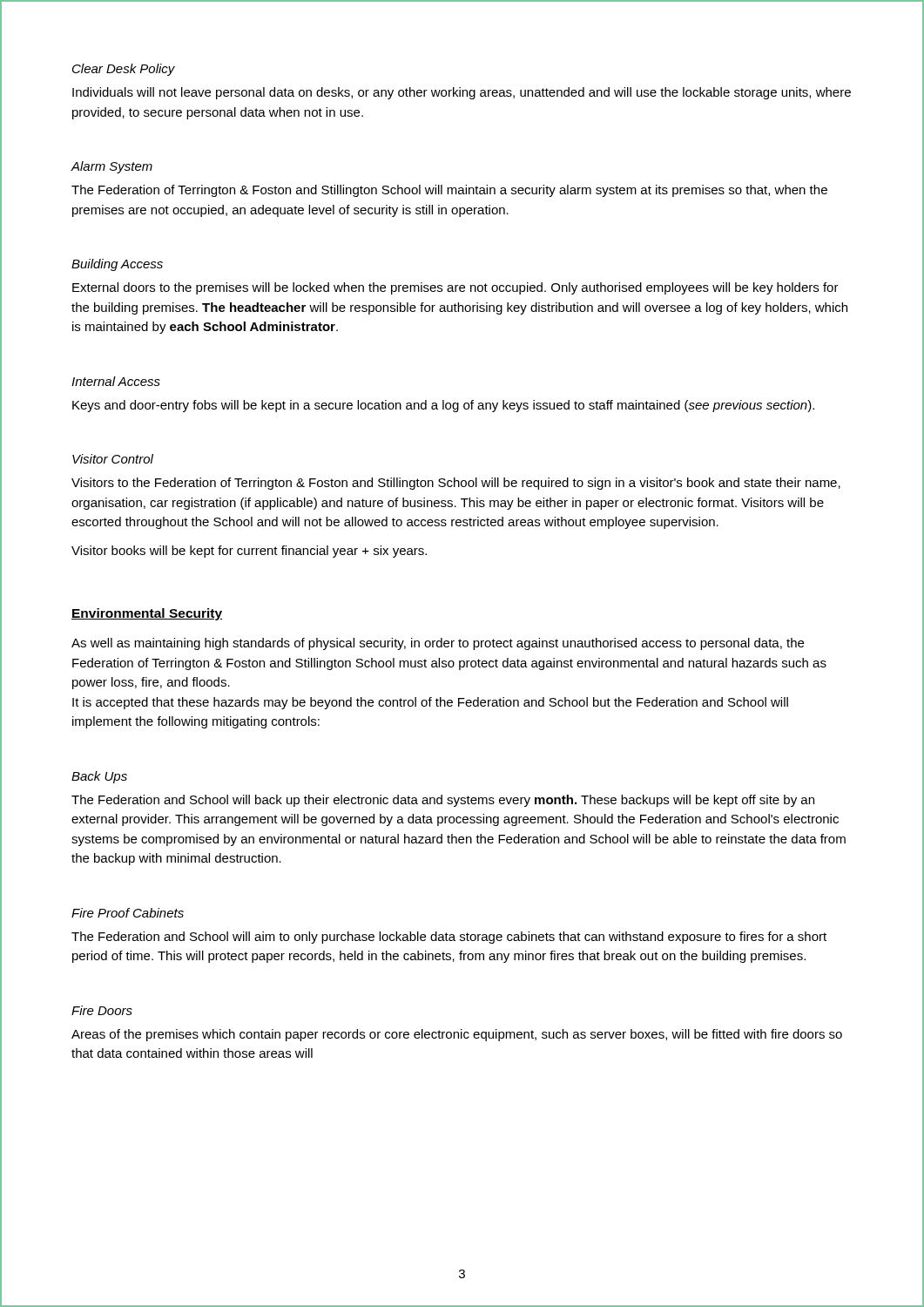Screen dimensions: 1307x924
Task: Locate the element starting "Alarm System"
Action: click(112, 166)
